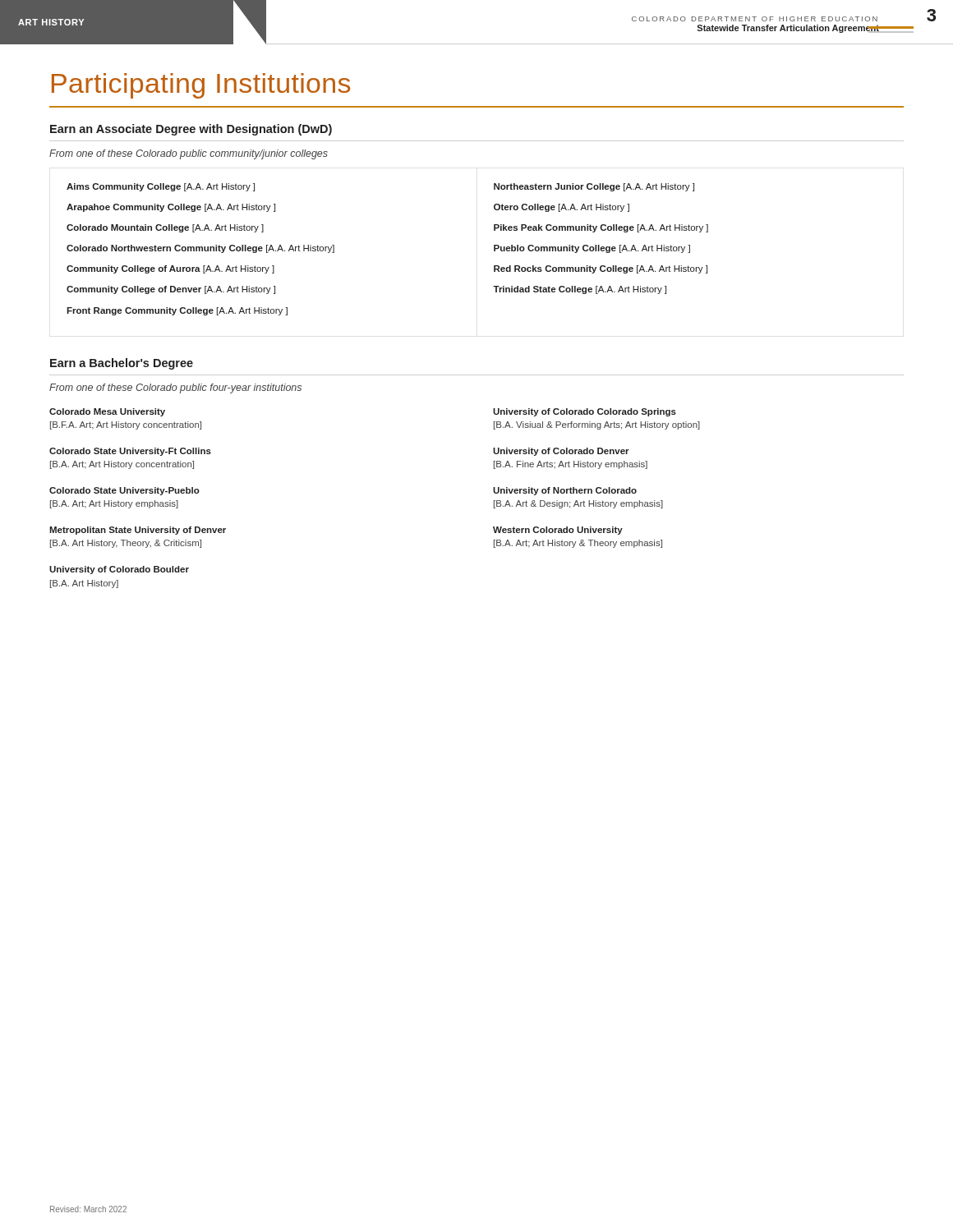Point to the block beginning "From one of these Colorado public community/junior"
This screenshot has width=953, height=1232.
coord(189,154)
